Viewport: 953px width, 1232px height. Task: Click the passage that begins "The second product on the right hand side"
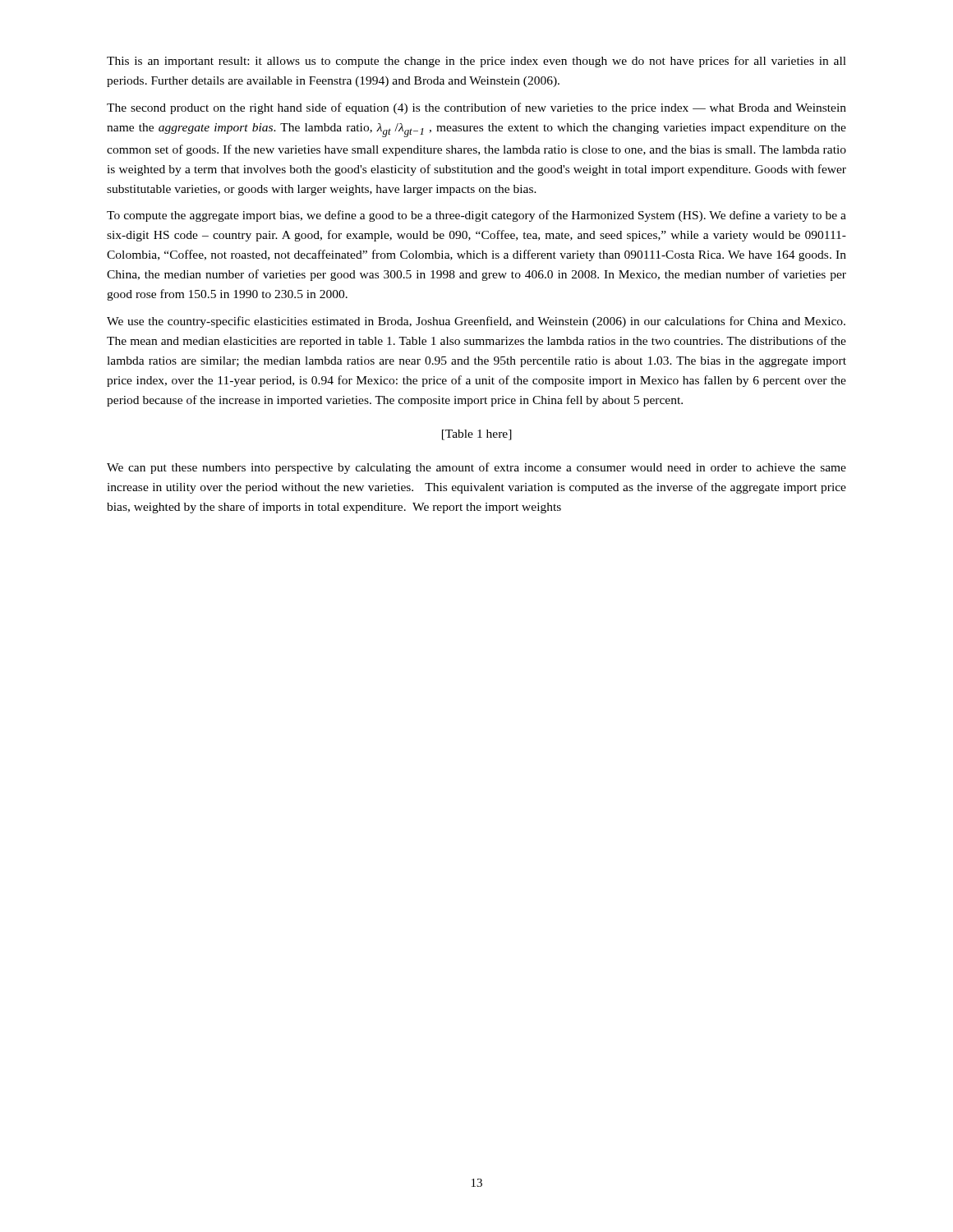coord(476,148)
